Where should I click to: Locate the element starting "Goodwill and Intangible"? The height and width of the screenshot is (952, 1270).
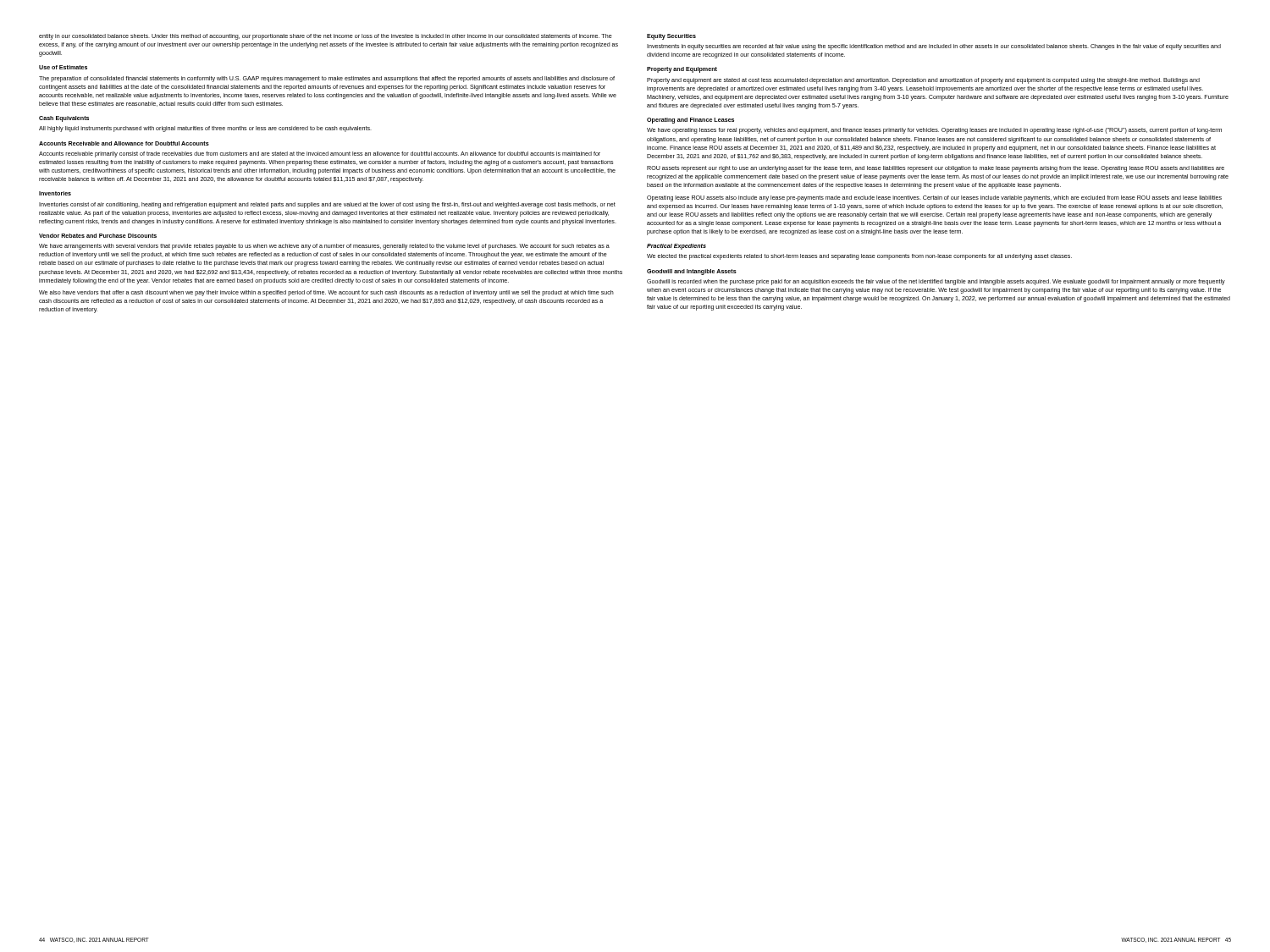pyautogui.click(x=692, y=271)
